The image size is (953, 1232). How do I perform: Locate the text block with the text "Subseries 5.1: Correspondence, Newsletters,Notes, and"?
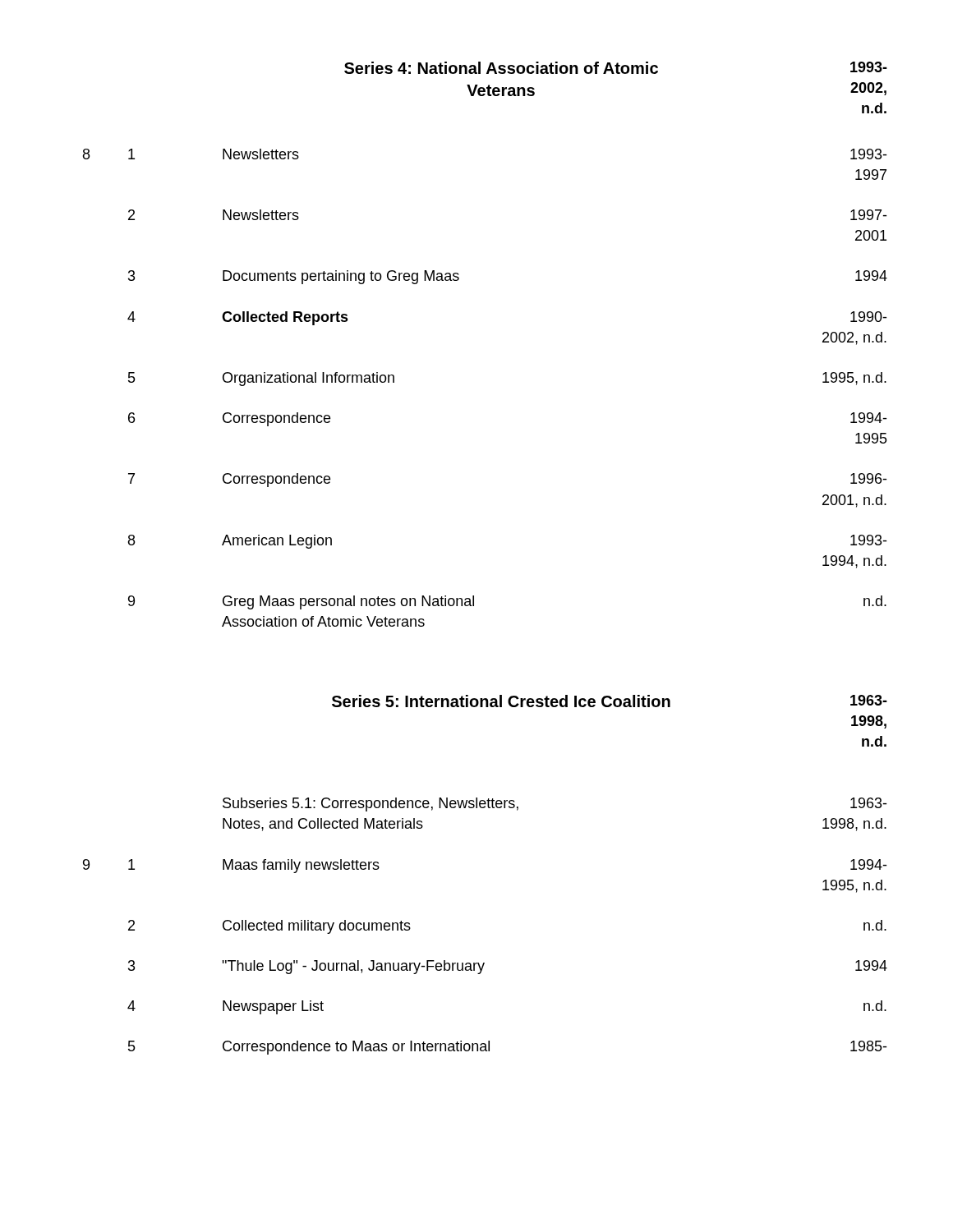[522, 814]
